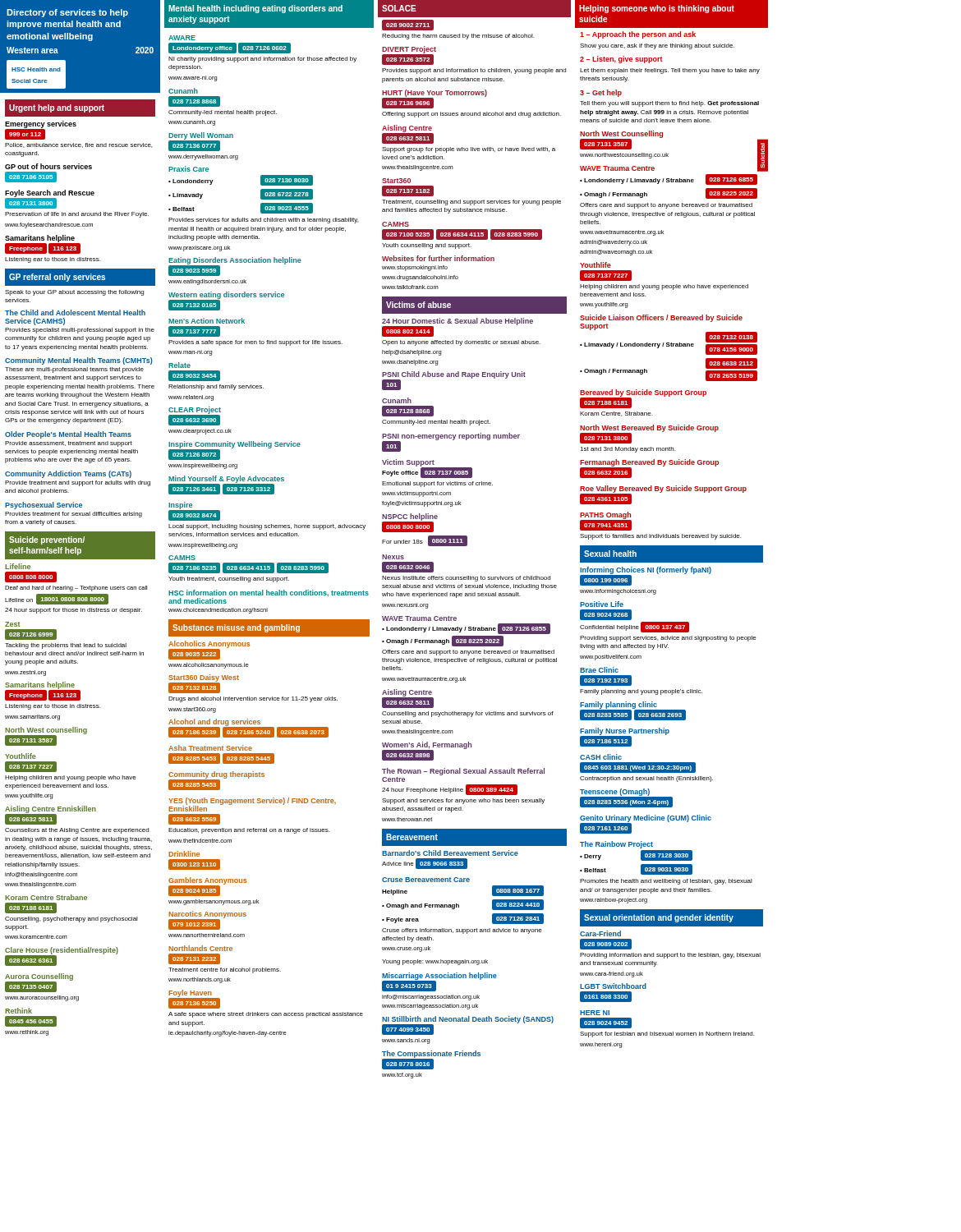Image resolution: width=961 pixels, height=1232 pixels.
Task: Find the region starting "Aurora Counselling 028 7135 0407"
Action: (80, 987)
